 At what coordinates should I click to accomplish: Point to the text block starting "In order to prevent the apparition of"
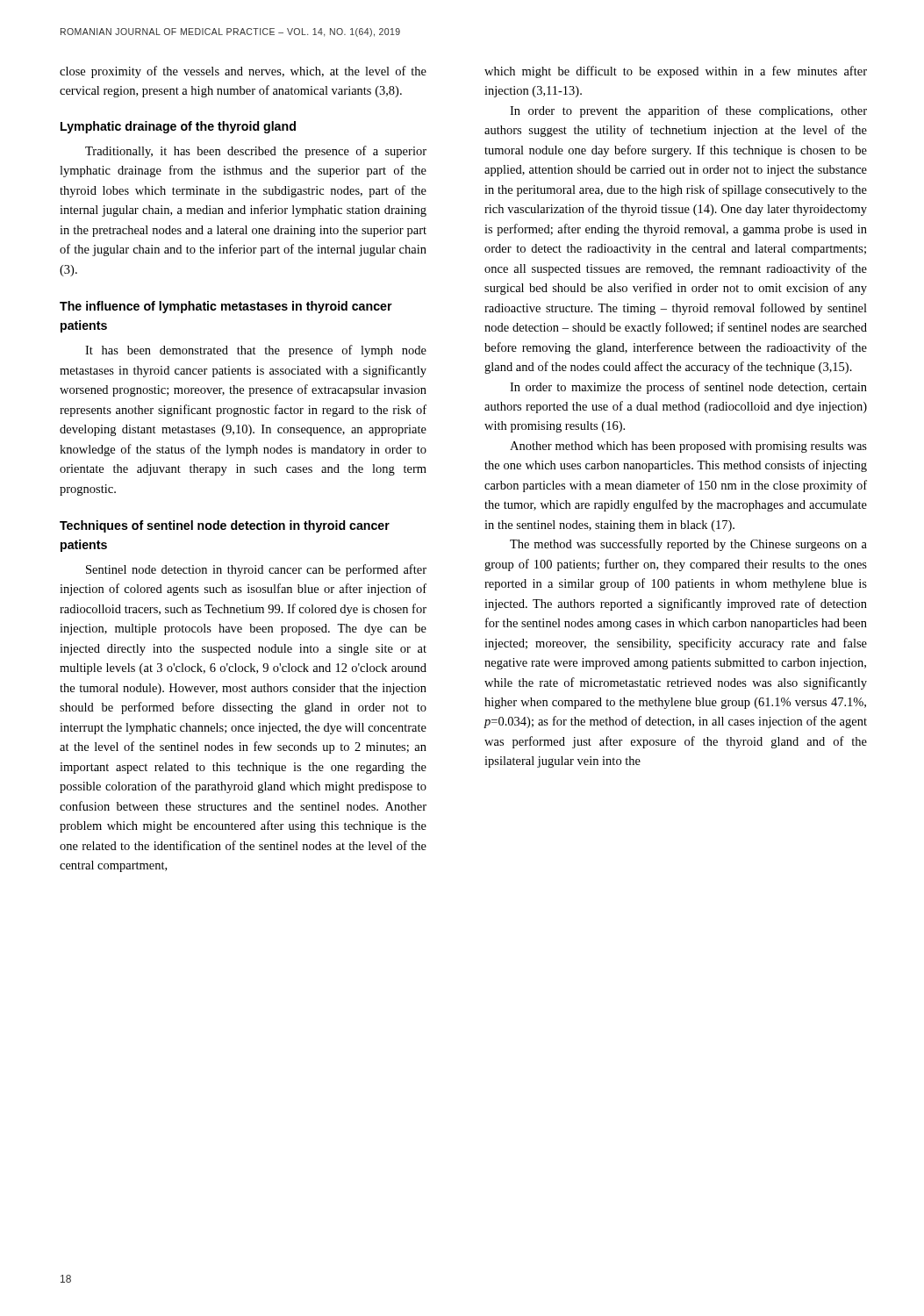[676, 239]
